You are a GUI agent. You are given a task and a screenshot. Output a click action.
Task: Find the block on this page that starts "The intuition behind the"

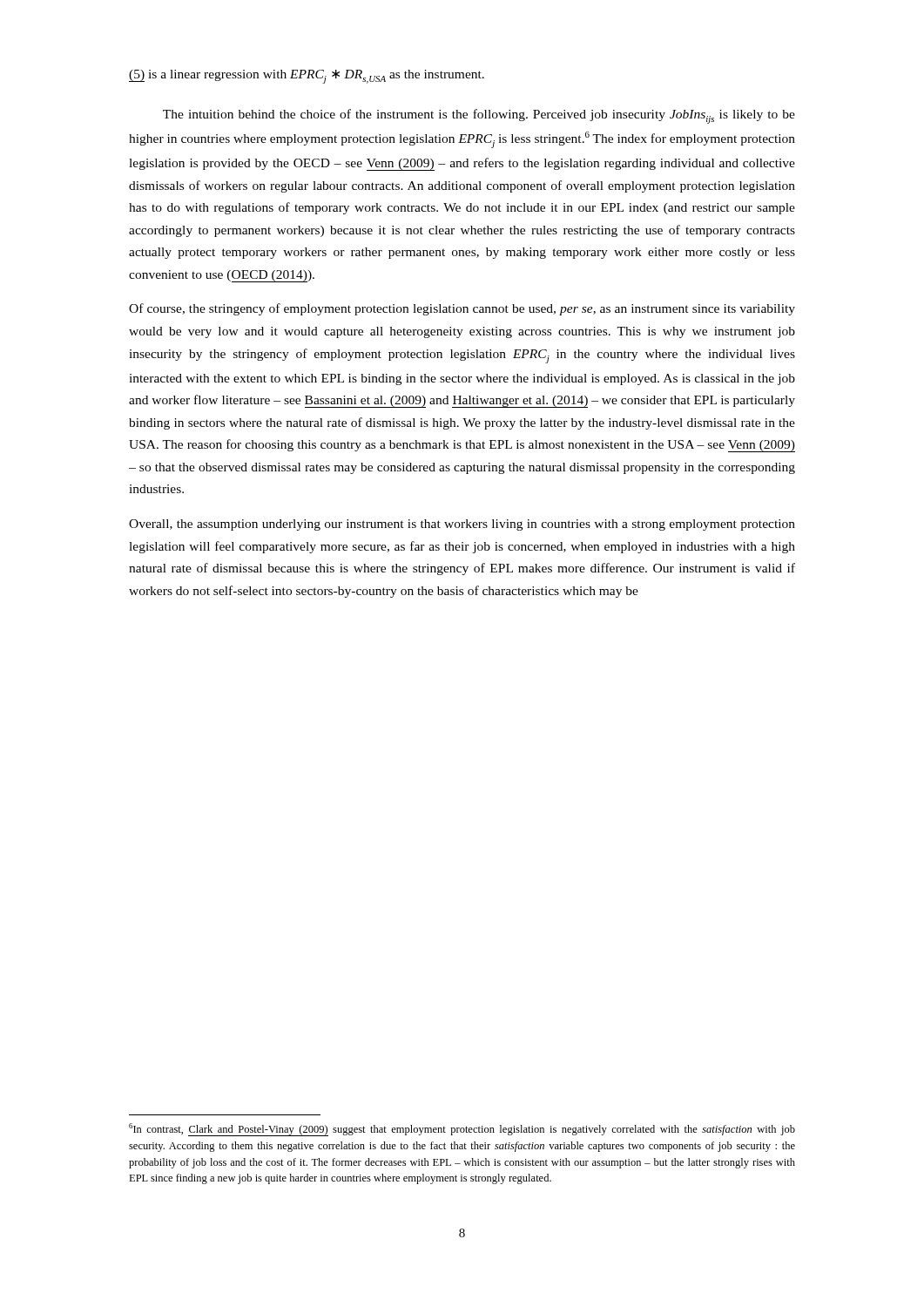click(462, 194)
